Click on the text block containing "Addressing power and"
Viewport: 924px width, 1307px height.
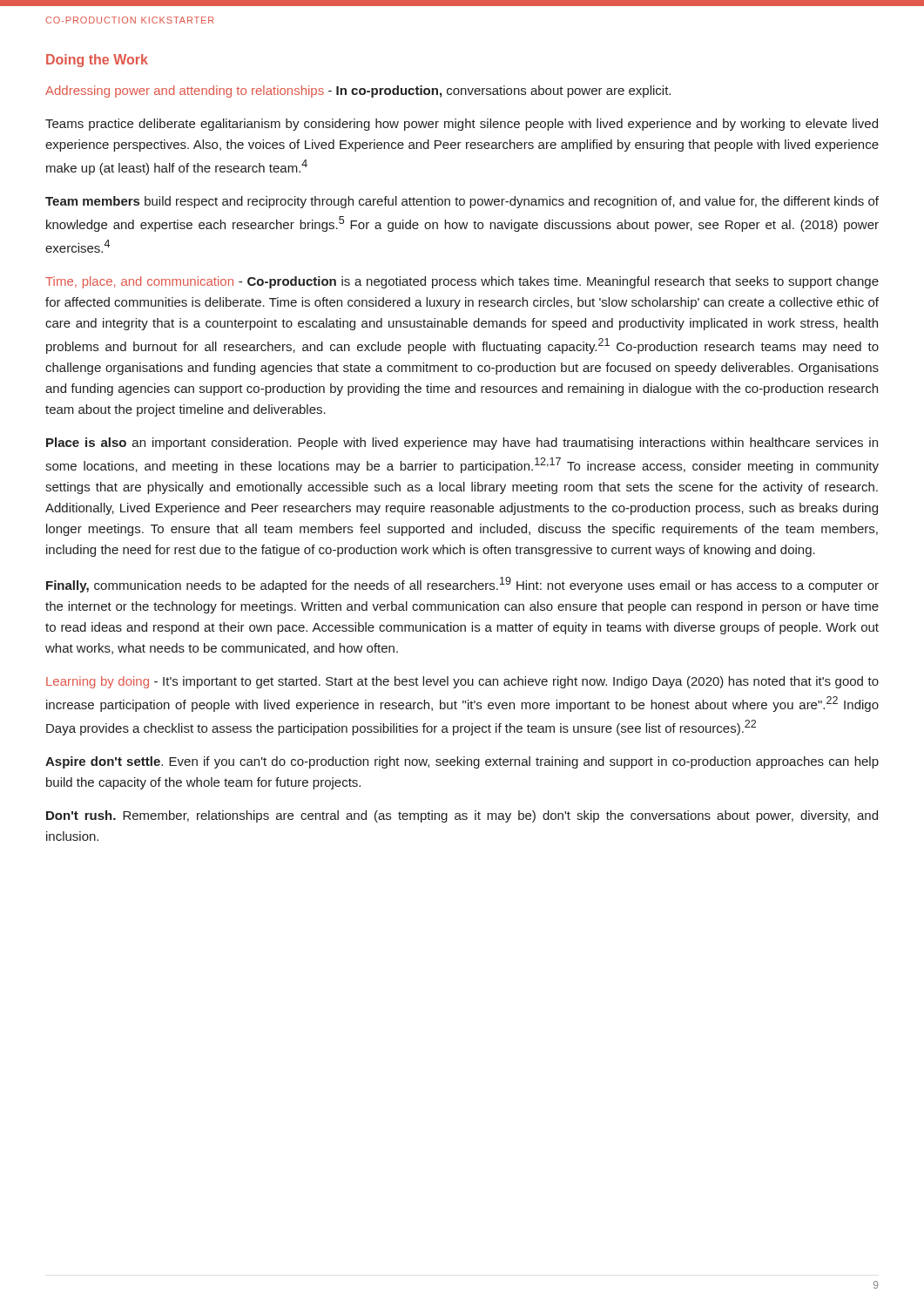359,90
